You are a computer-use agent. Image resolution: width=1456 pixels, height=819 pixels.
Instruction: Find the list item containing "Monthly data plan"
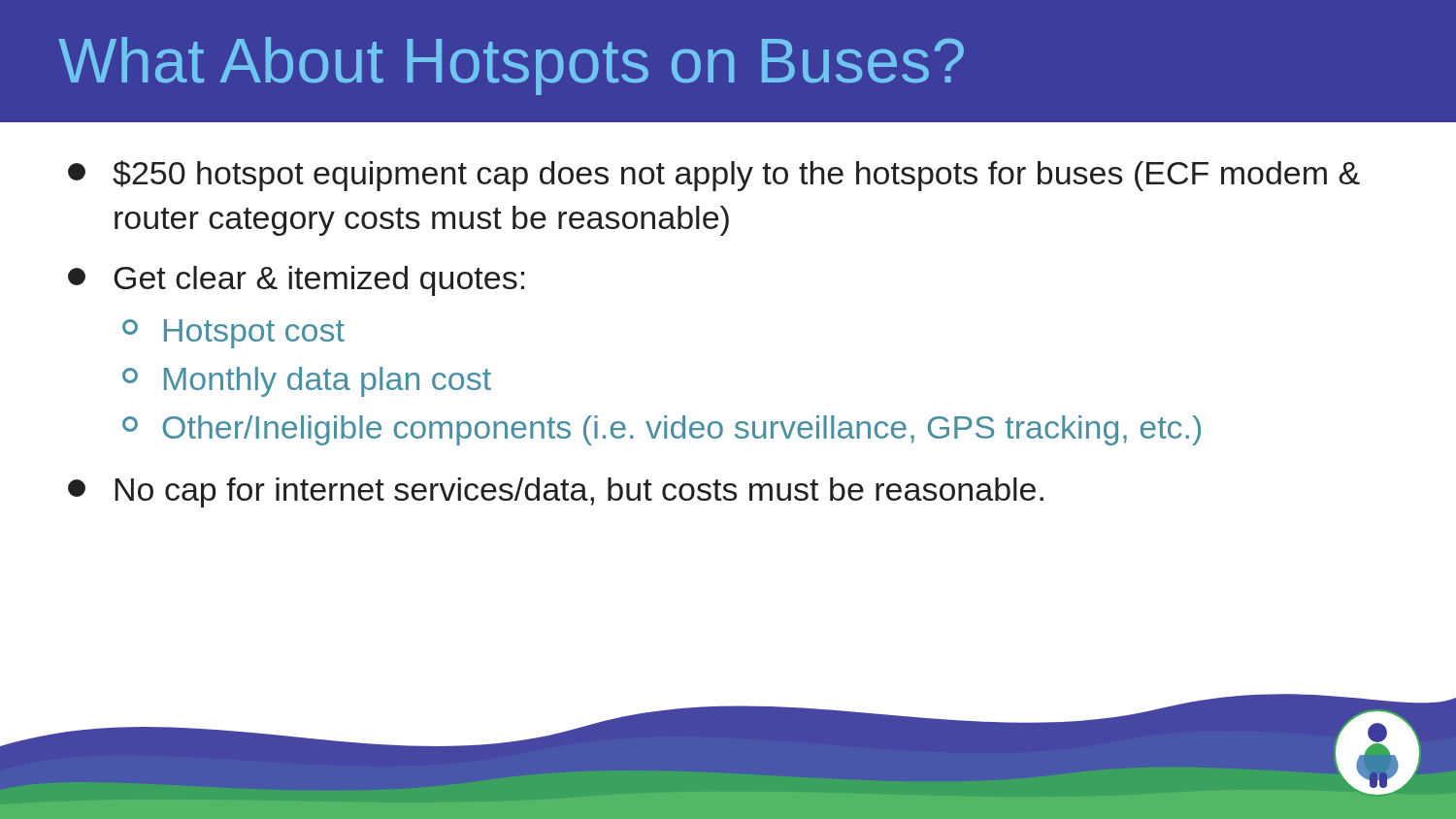click(307, 382)
